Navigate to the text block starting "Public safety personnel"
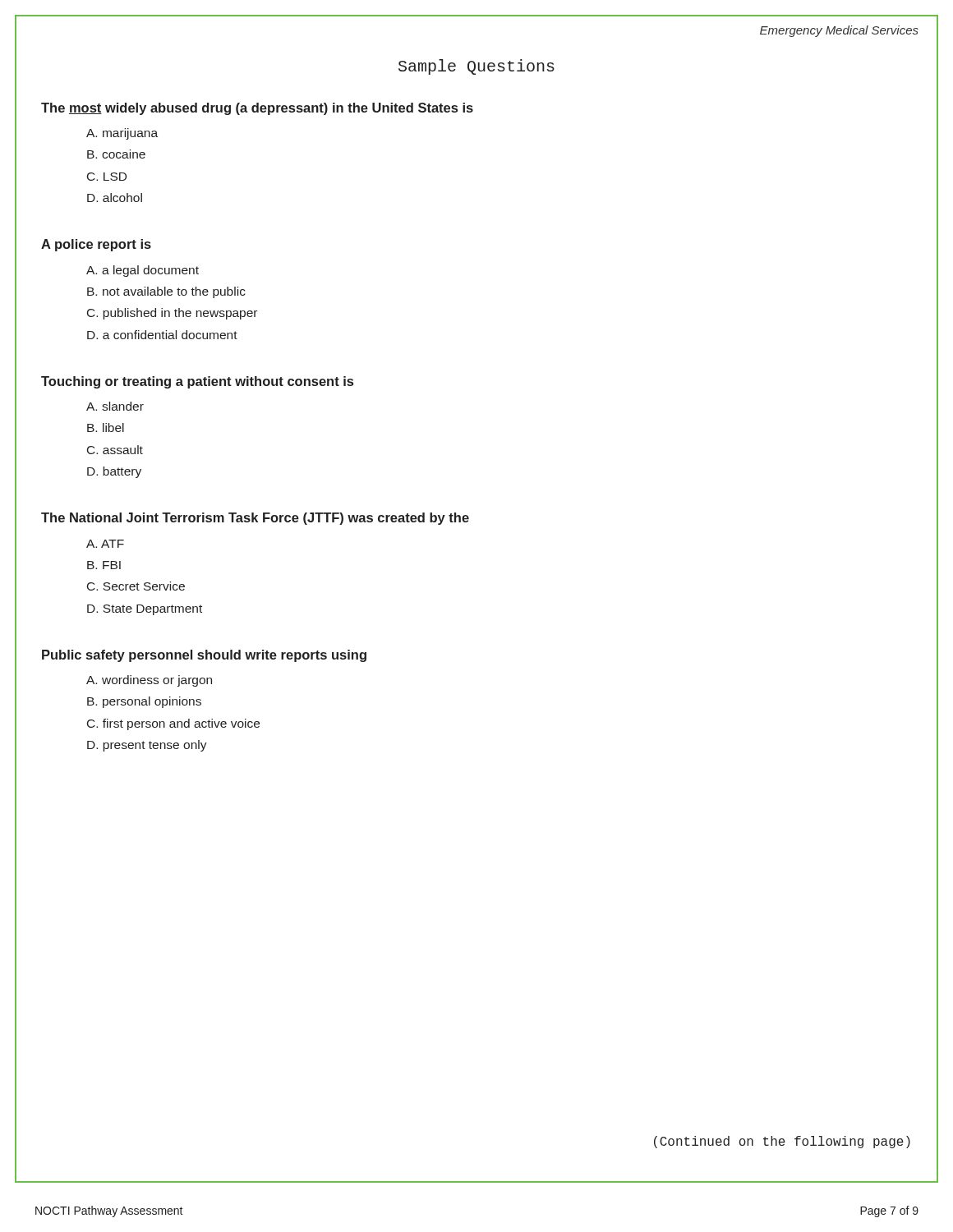953x1232 pixels. pyautogui.click(x=204, y=654)
